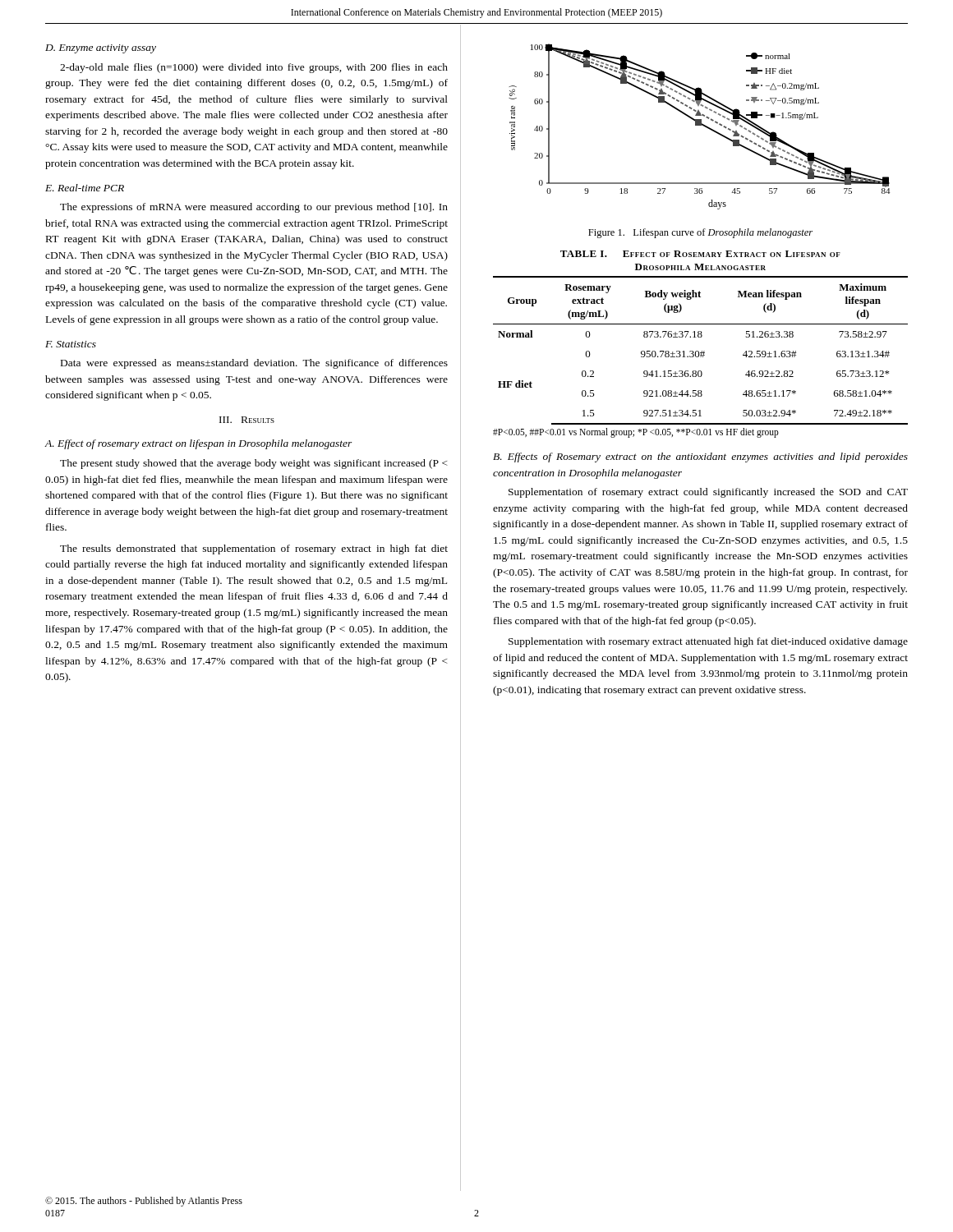Point to the text block starting "D. Enzyme activity"
The height and width of the screenshot is (1232, 953).
pos(101,49)
